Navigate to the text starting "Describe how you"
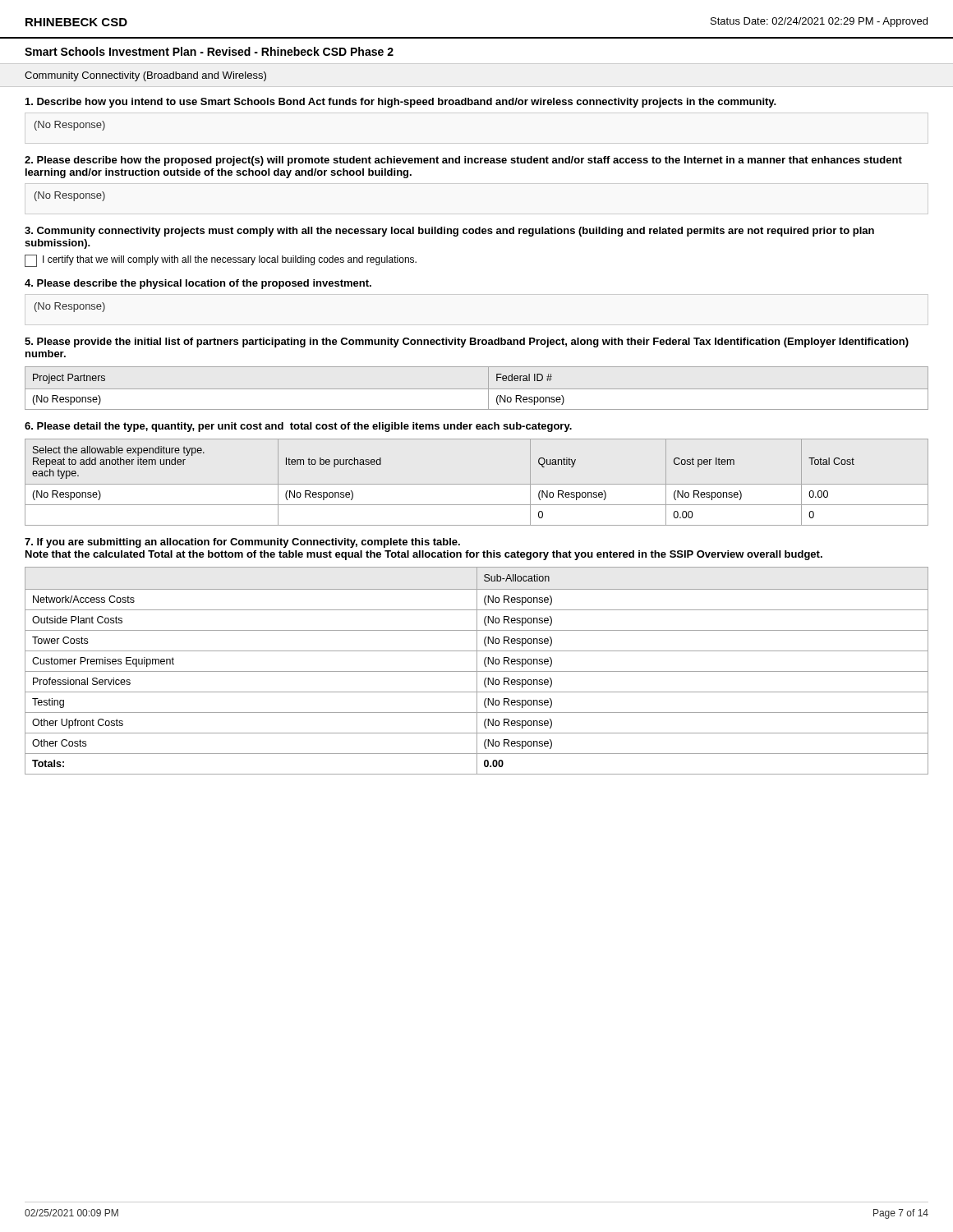 click(x=401, y=103)
